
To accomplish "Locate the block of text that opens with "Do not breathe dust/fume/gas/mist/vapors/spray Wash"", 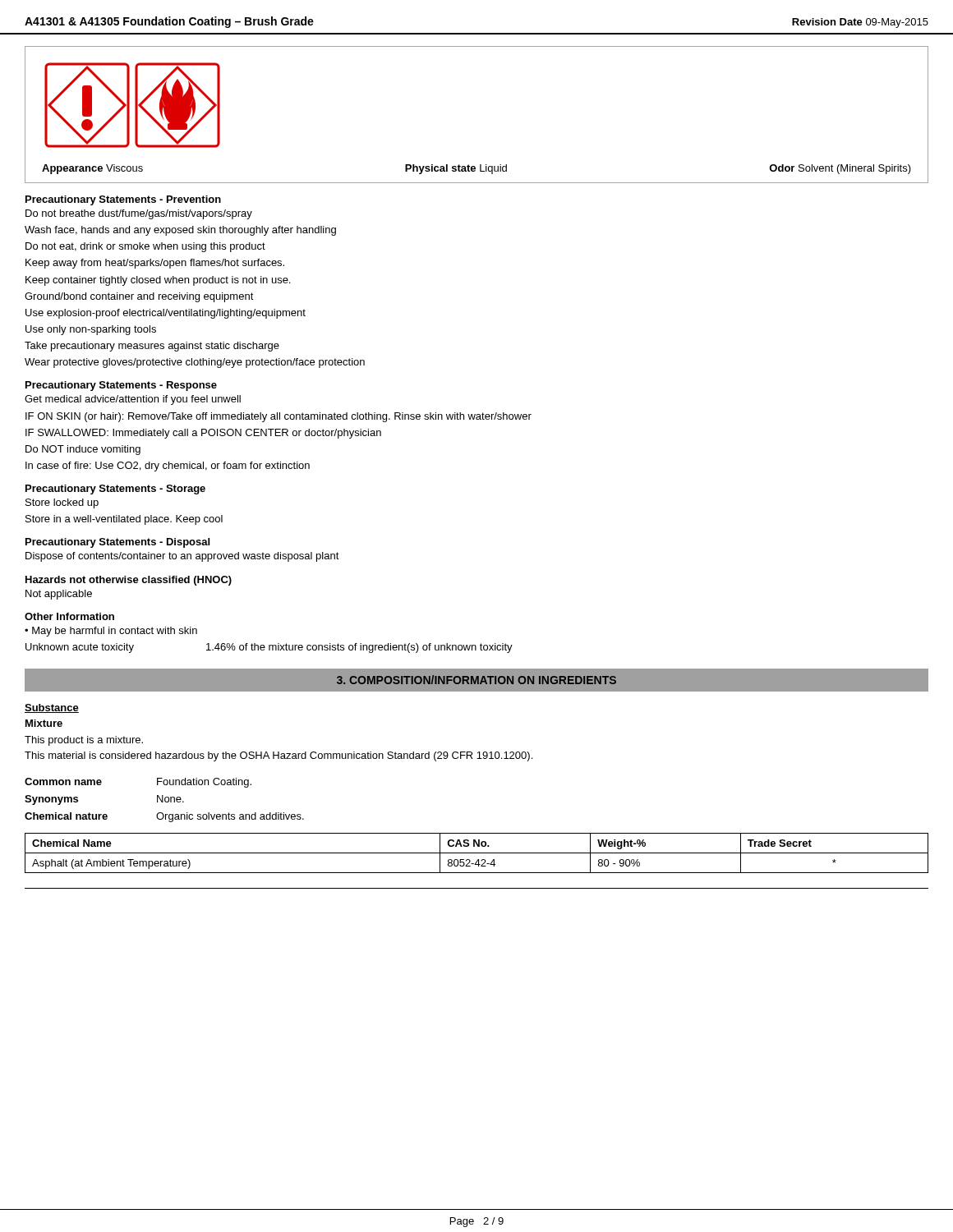I will (x=195, y=288).
